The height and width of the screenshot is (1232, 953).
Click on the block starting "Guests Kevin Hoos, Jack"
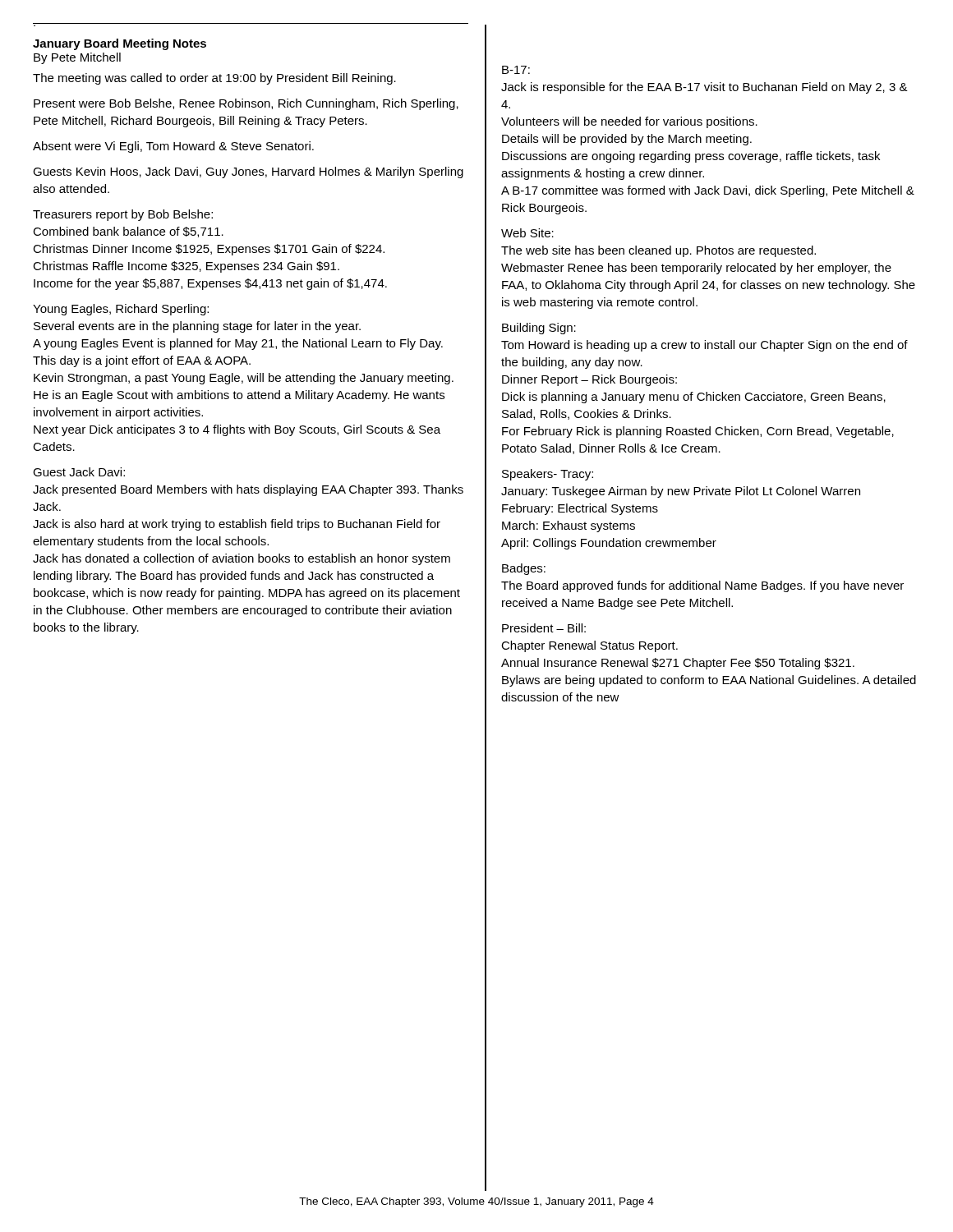point(251,180)
